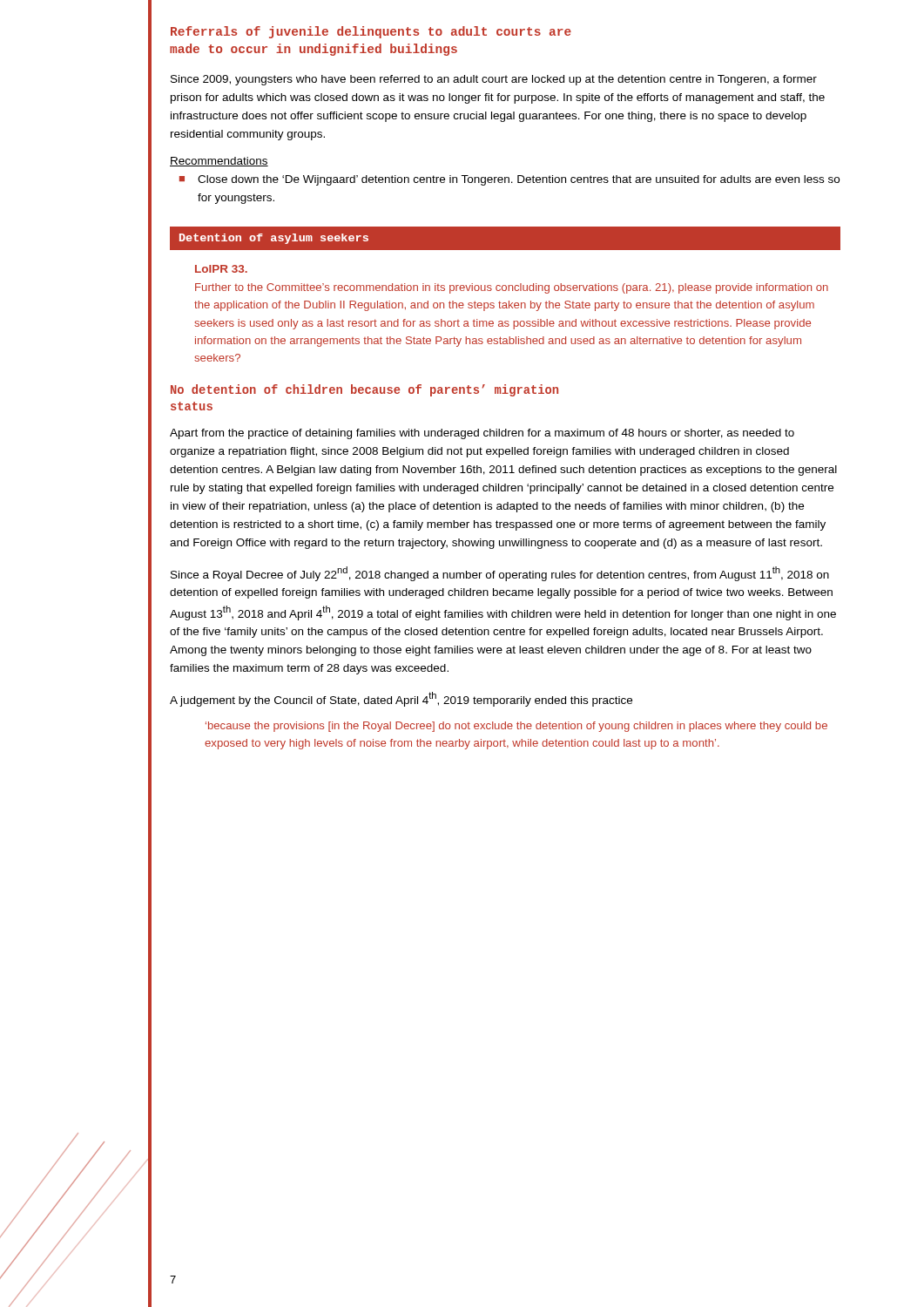The height and width of the screenshot is (1307, 924).
Task: Select the block starting "Detention of asylum seekers"
Action: point(274,238)
